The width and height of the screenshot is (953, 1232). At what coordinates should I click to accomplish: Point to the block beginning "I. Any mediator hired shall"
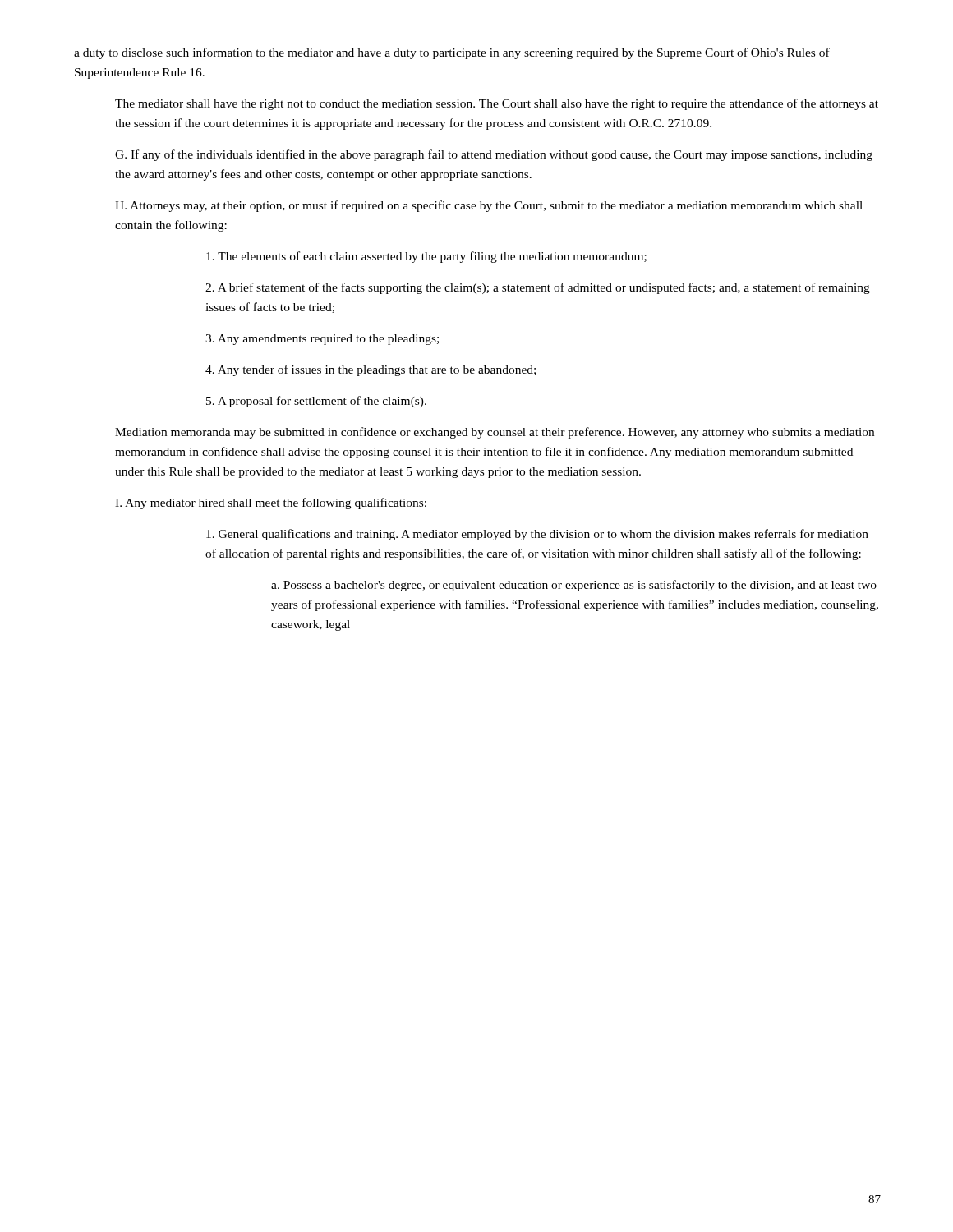click(x=271, y=503)
